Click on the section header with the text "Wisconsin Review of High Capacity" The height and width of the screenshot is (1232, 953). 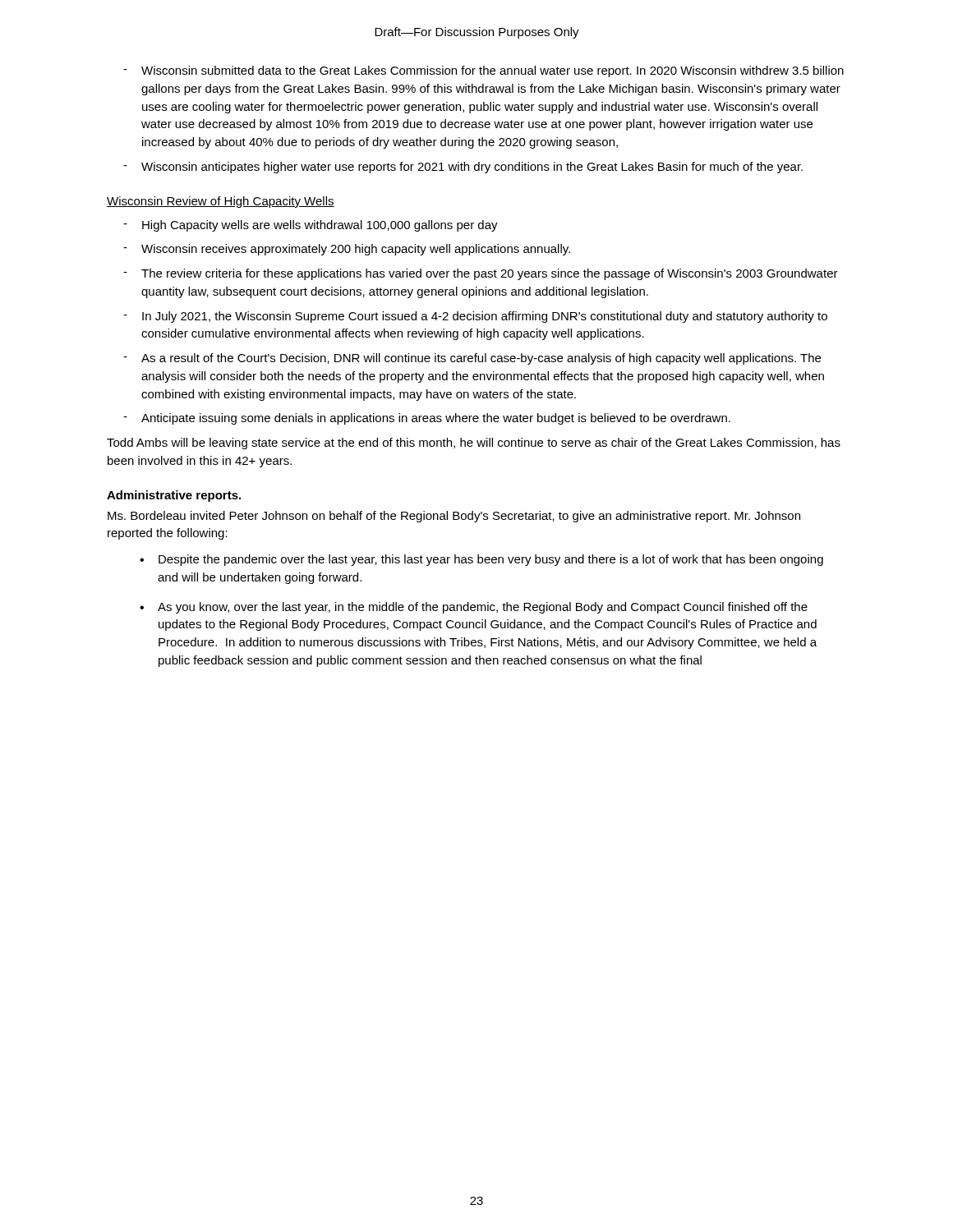tap(220, 200)
